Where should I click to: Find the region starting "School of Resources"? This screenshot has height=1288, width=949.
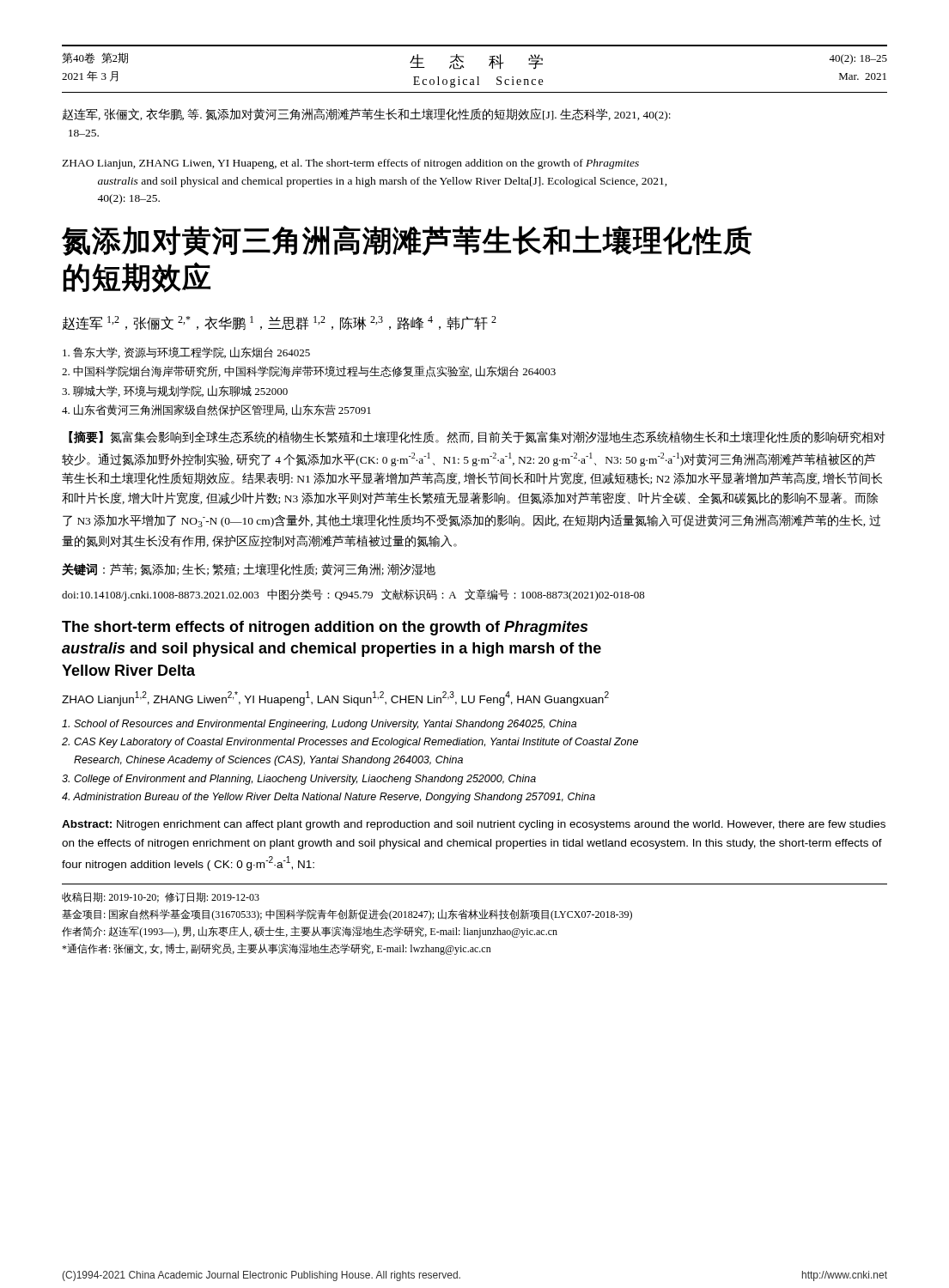click(x=474, y=761)
